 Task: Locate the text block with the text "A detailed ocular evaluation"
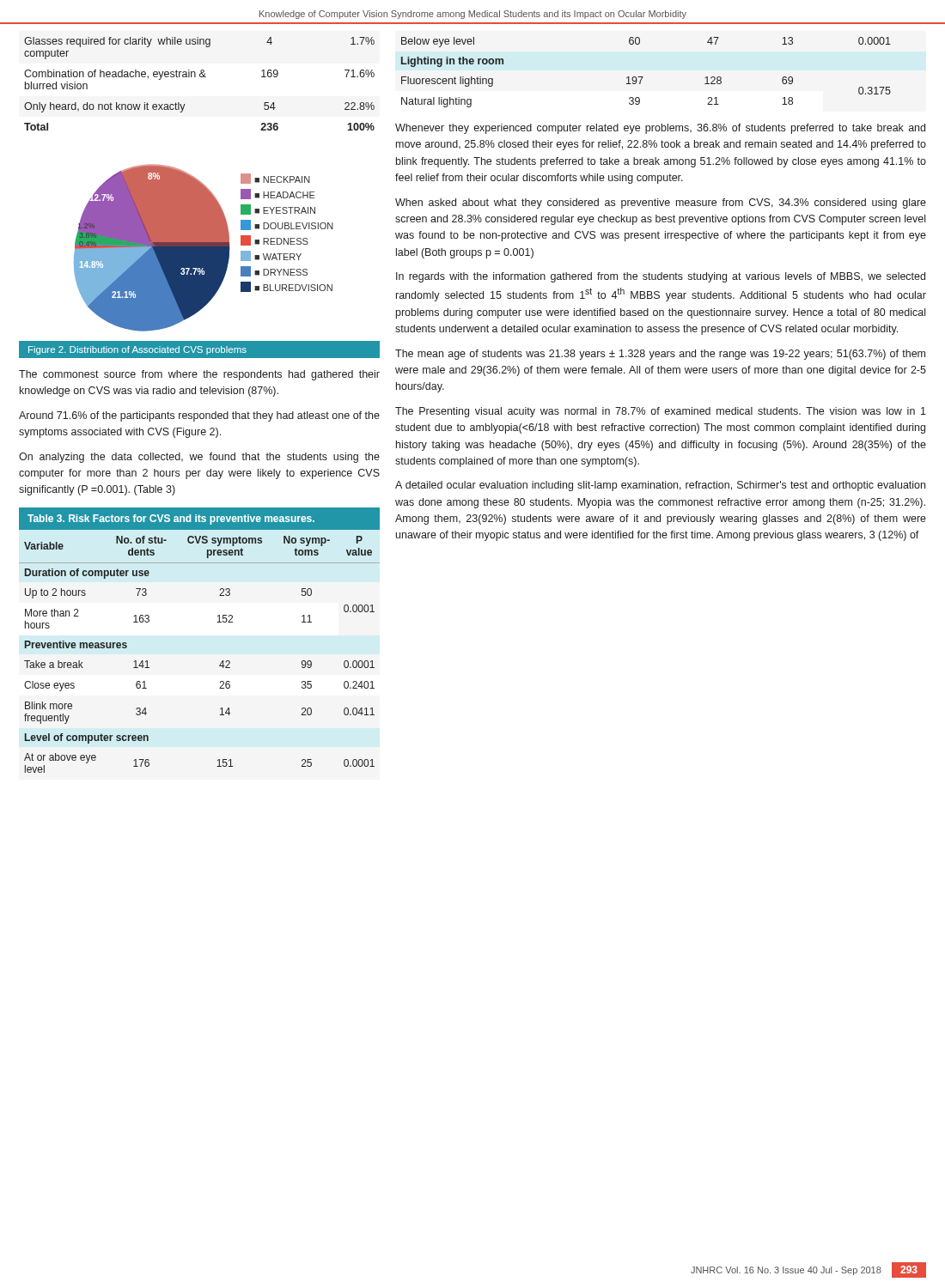(x=661, y=510)
